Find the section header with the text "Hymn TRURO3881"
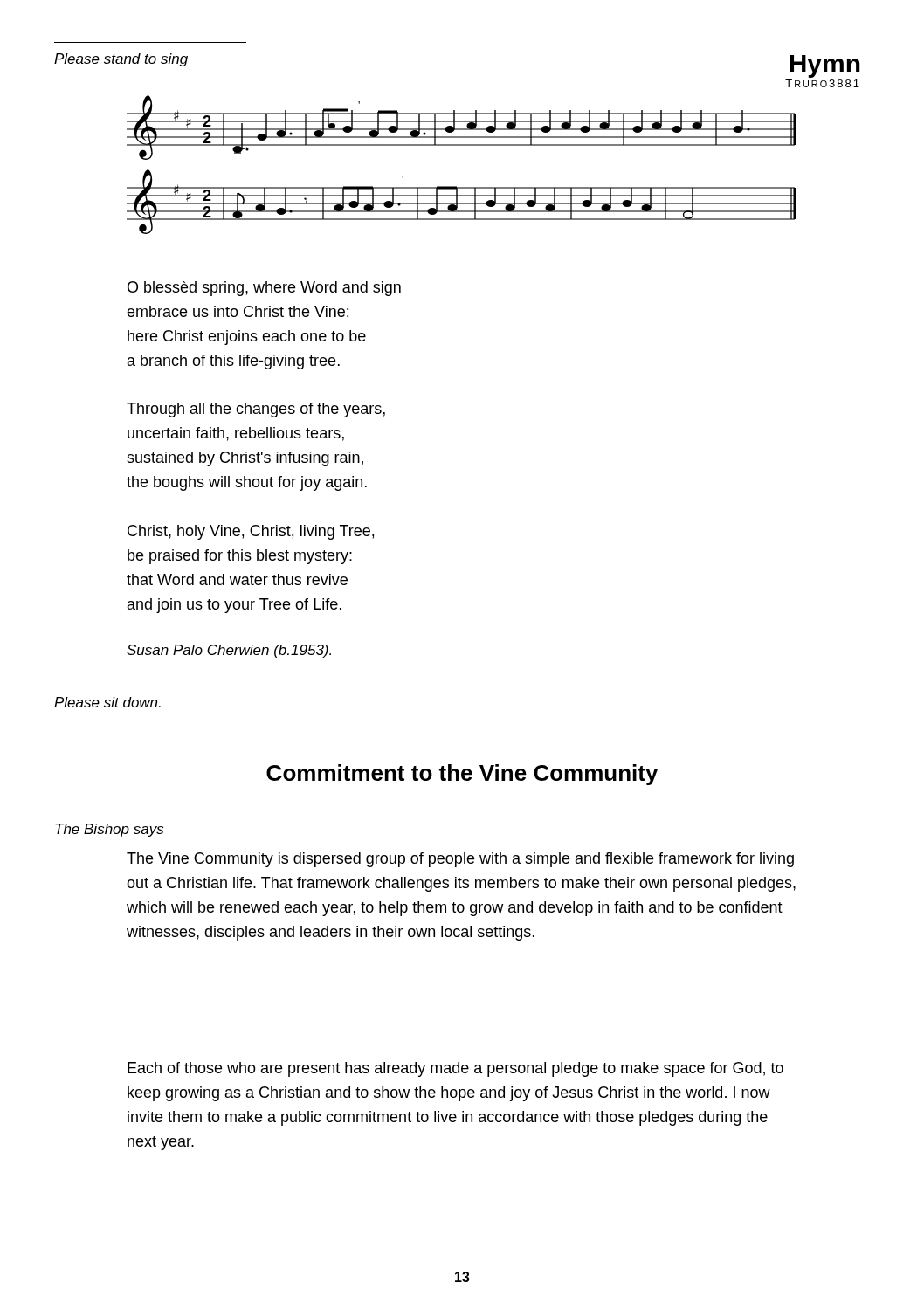This screenshot has height=1310, width=924. click(x=823, y=70)
